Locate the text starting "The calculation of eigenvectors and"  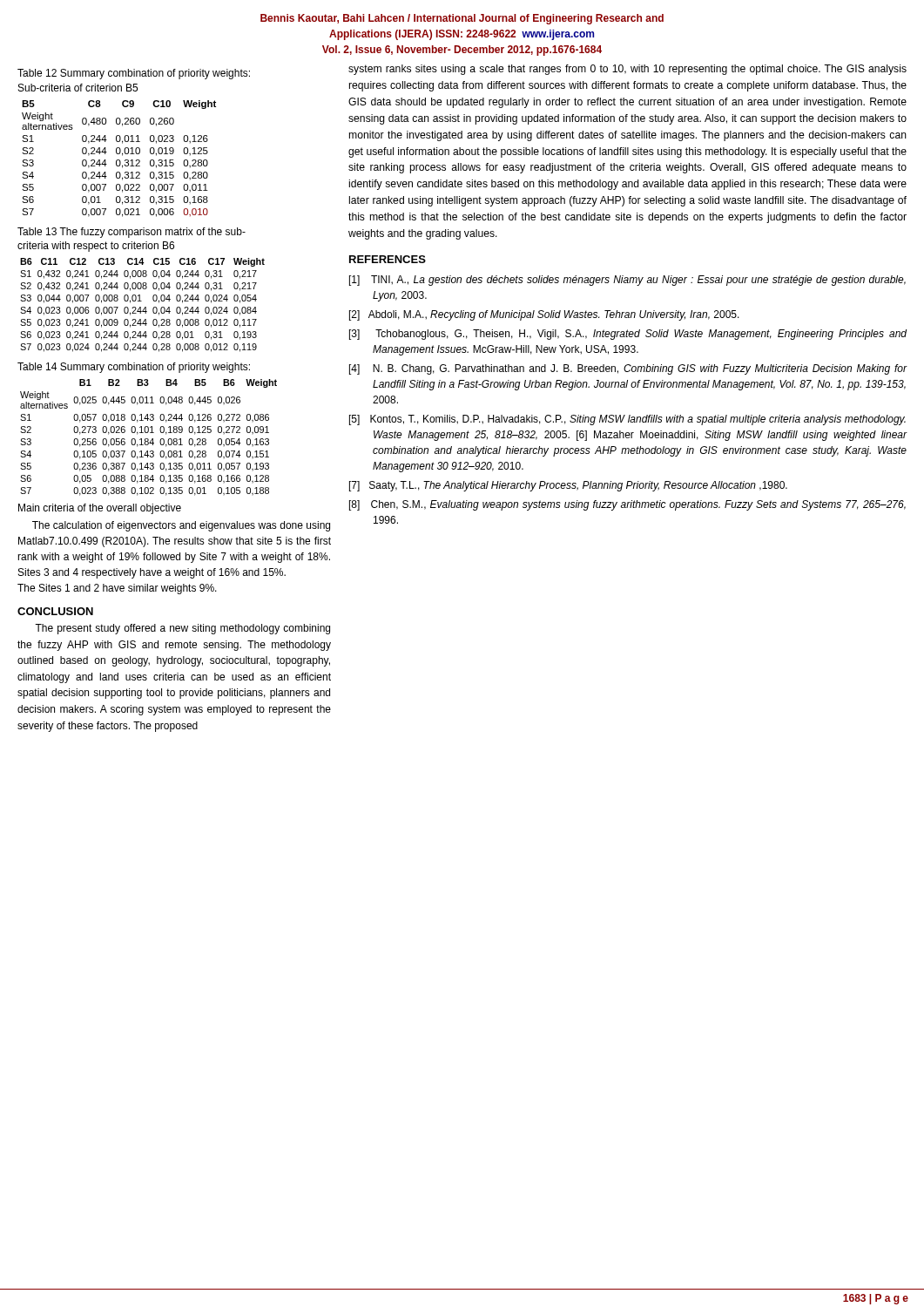click(x=174, y=549)
